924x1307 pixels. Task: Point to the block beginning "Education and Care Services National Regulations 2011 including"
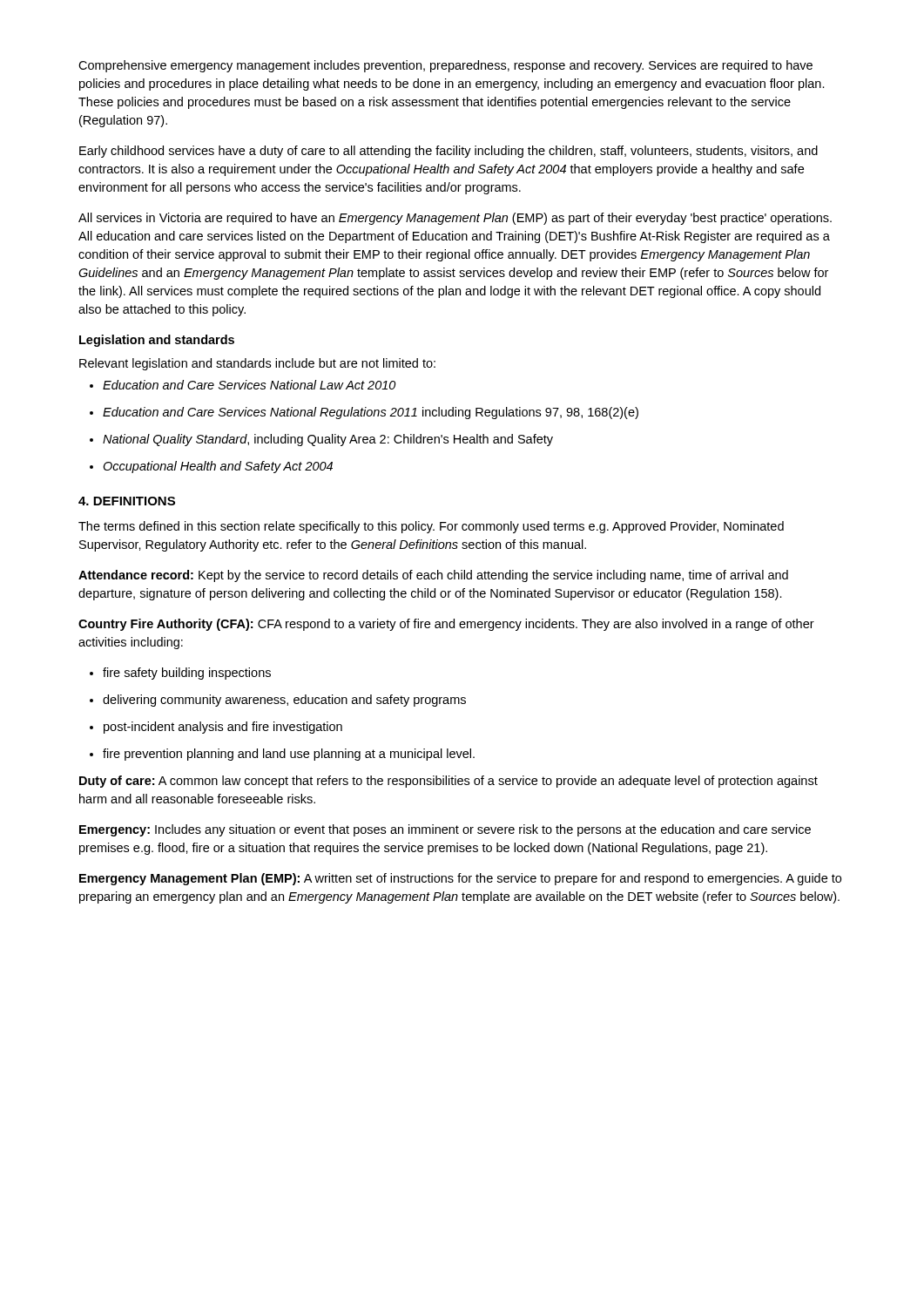[462, 413]
